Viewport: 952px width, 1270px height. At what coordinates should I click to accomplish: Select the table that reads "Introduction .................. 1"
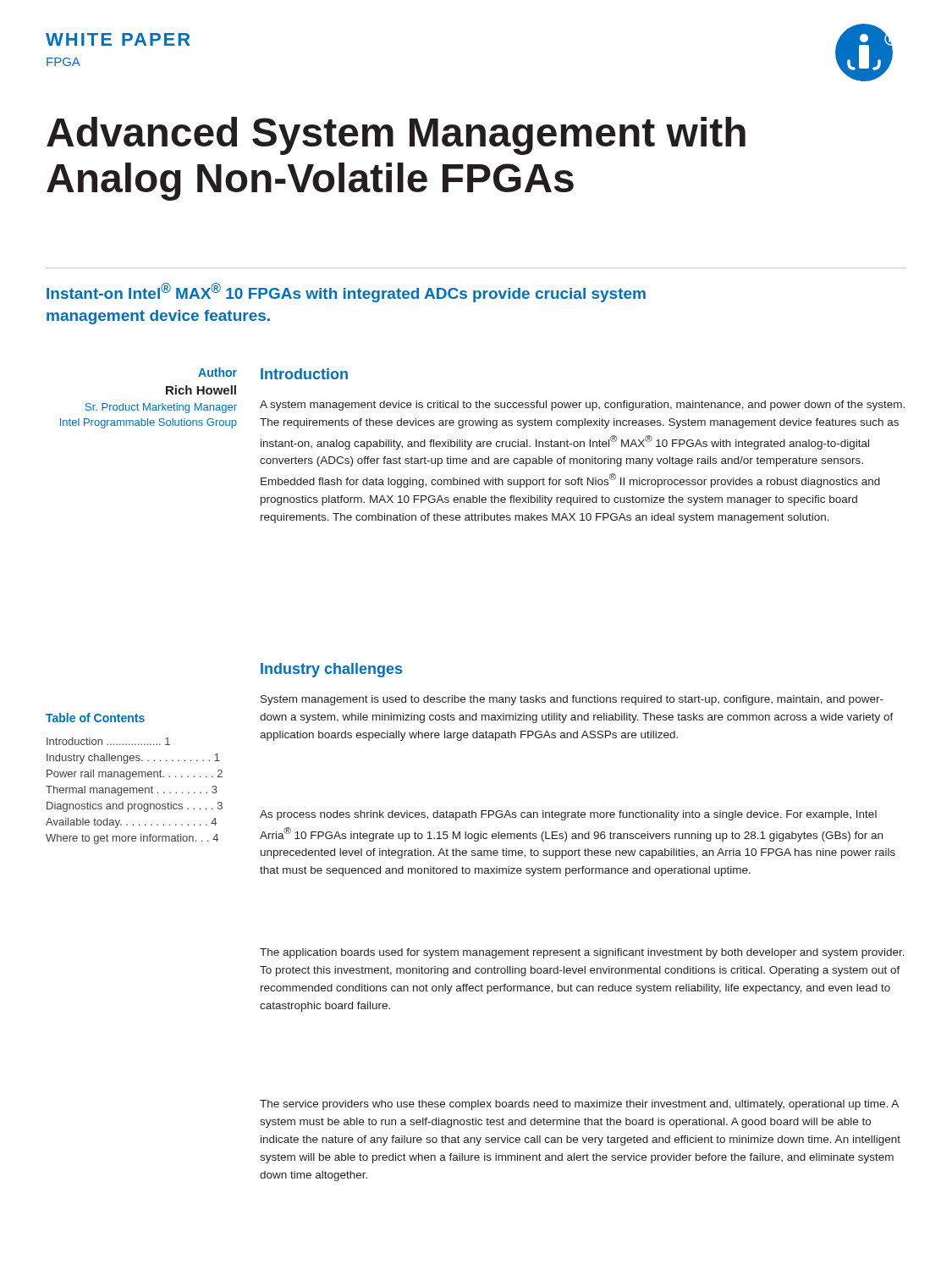(x=141, y=779)
